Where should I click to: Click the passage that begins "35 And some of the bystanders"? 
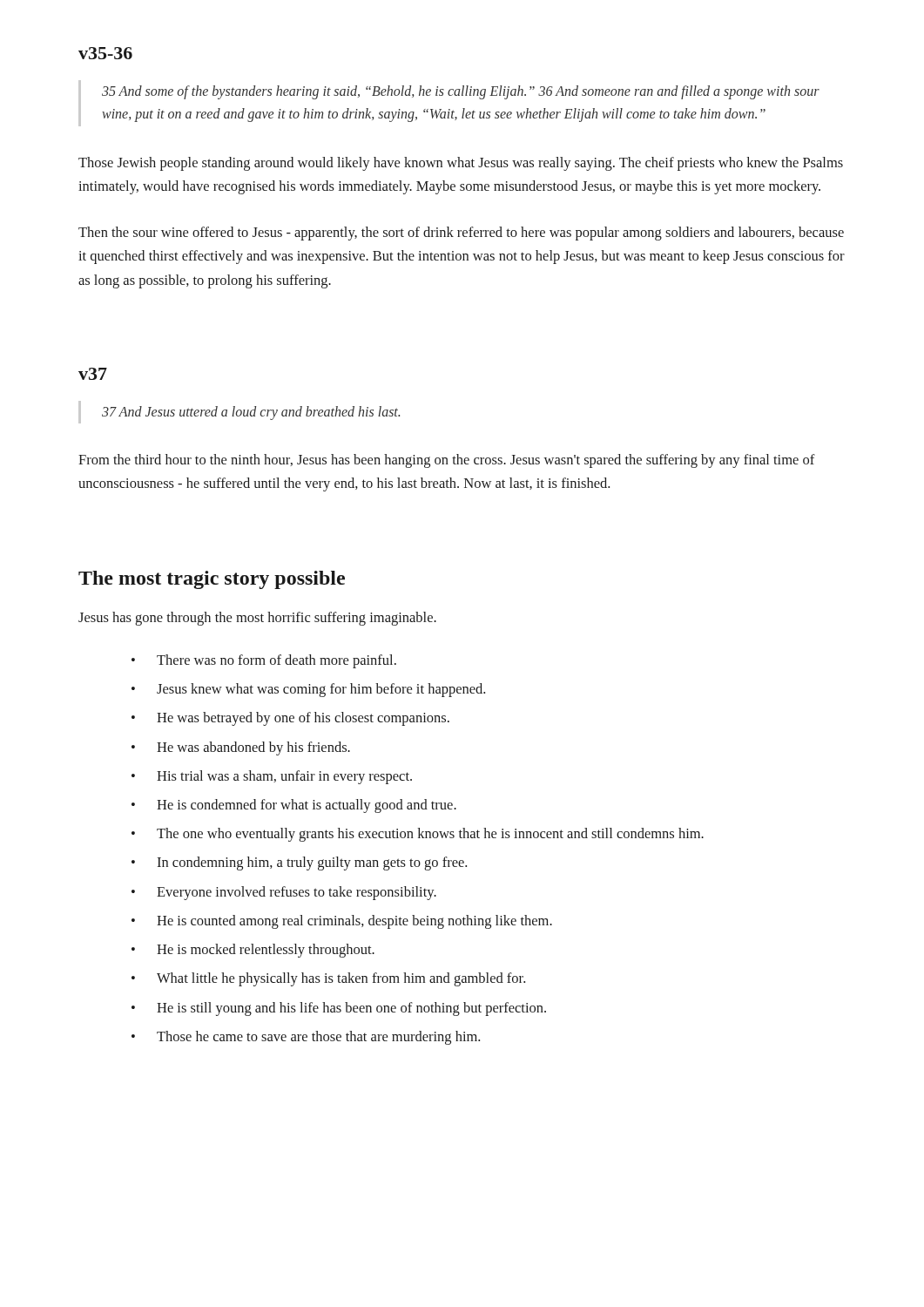[462, 103]
